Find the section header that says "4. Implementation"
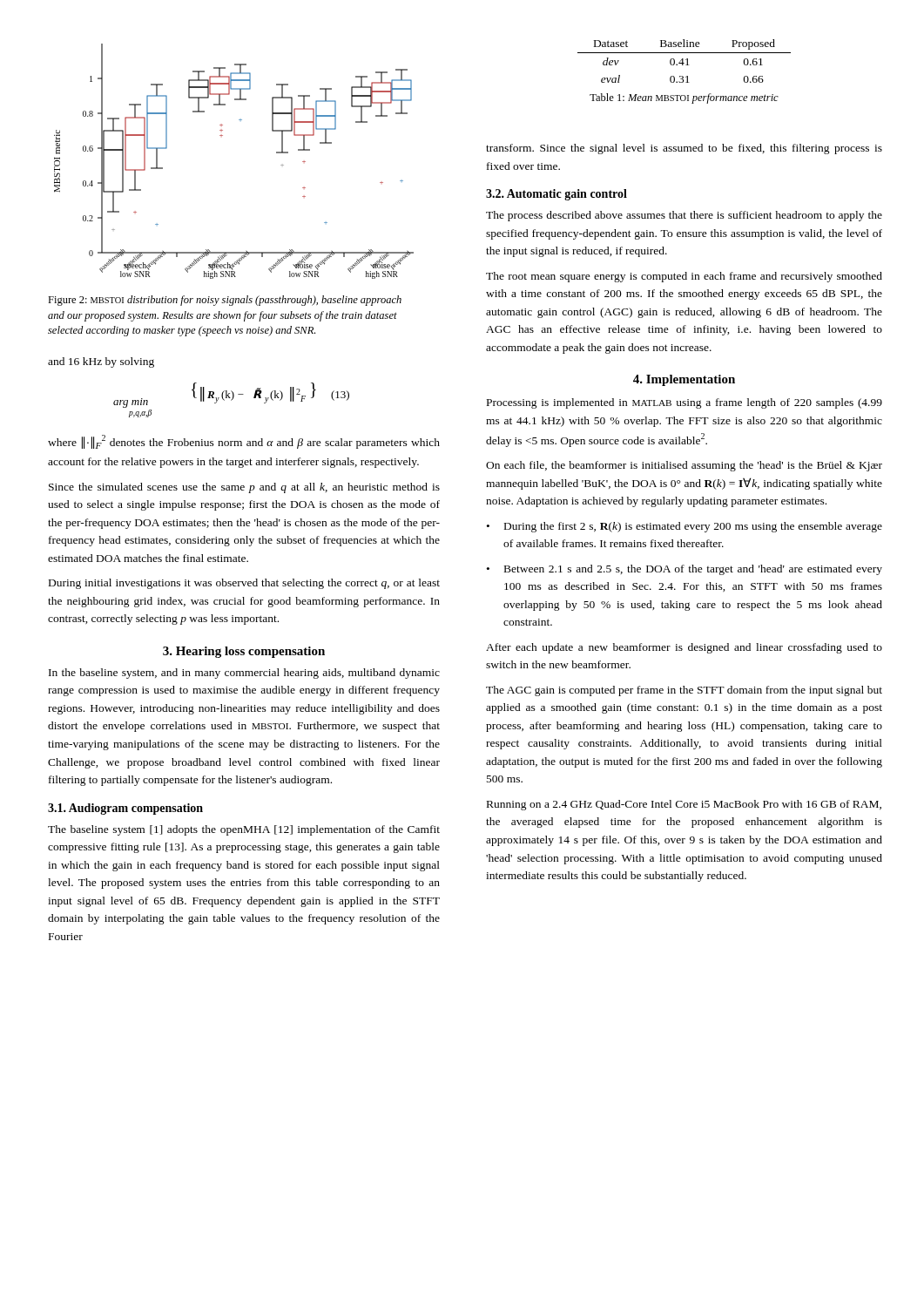Image resolution: width=924 pixels, height=1307 pixels. 684,379
